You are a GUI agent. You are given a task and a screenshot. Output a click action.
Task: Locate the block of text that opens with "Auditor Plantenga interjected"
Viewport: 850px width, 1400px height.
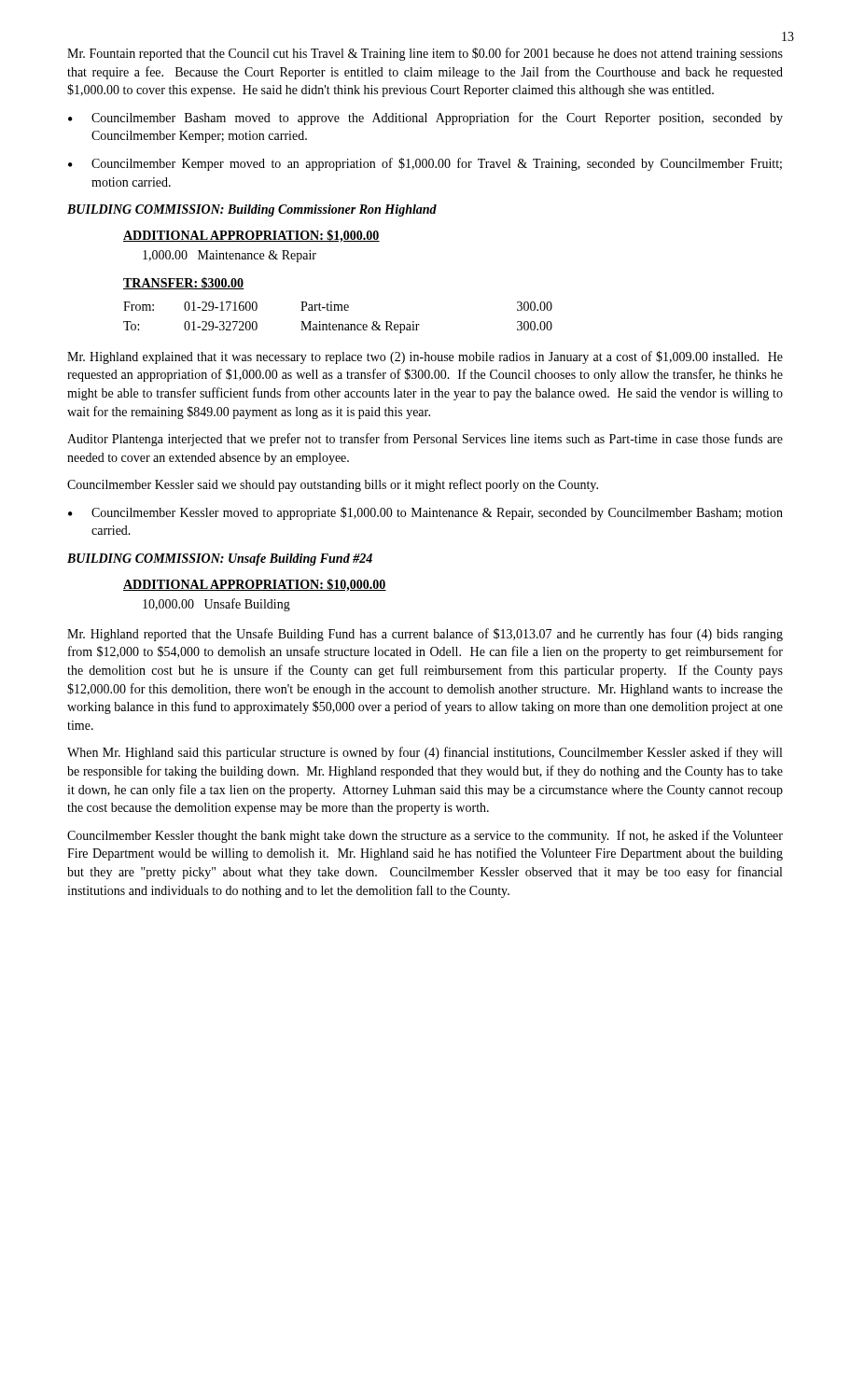click(x=425, y=449)
